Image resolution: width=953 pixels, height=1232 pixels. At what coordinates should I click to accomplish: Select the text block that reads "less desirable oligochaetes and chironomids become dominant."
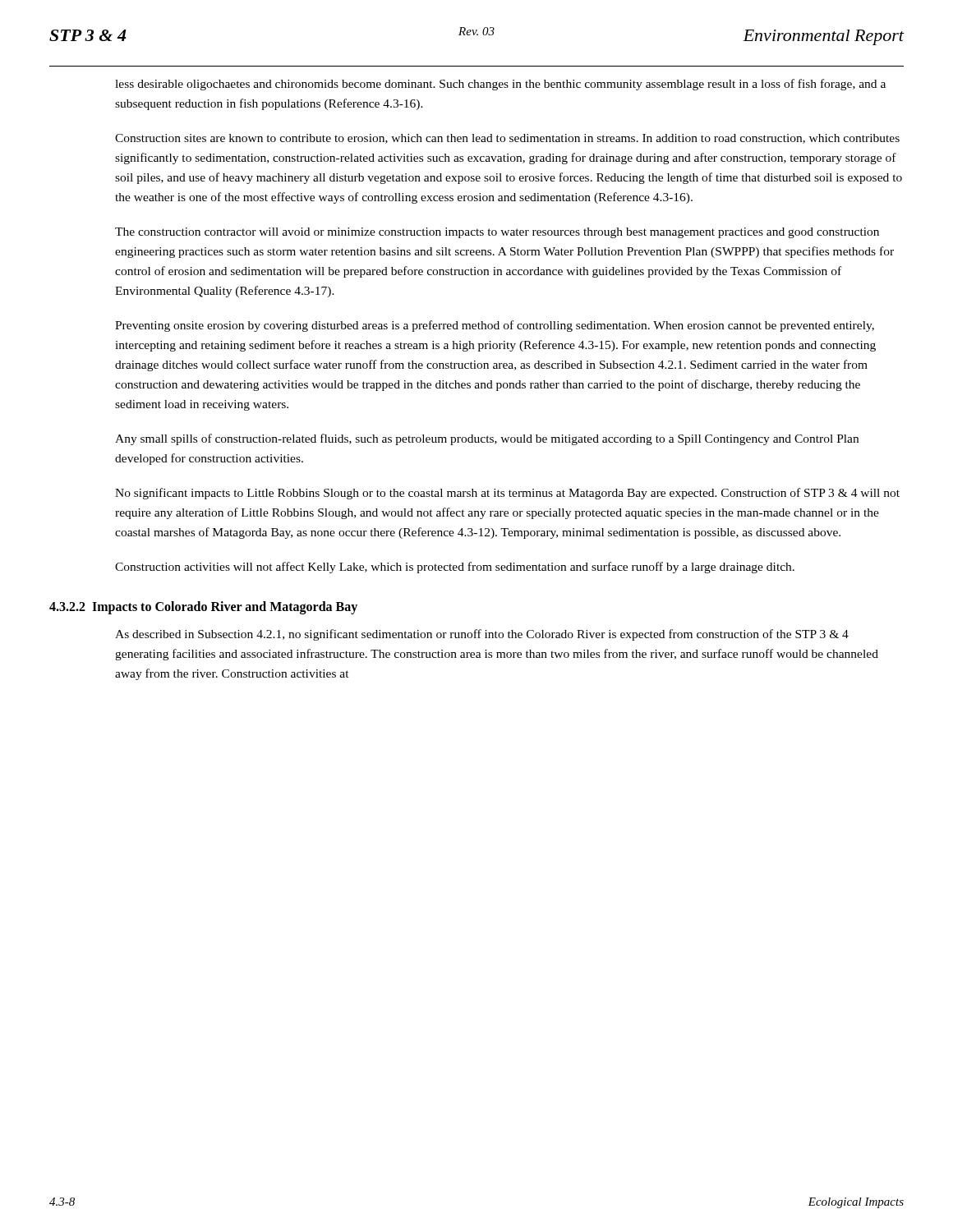point(500,93)
